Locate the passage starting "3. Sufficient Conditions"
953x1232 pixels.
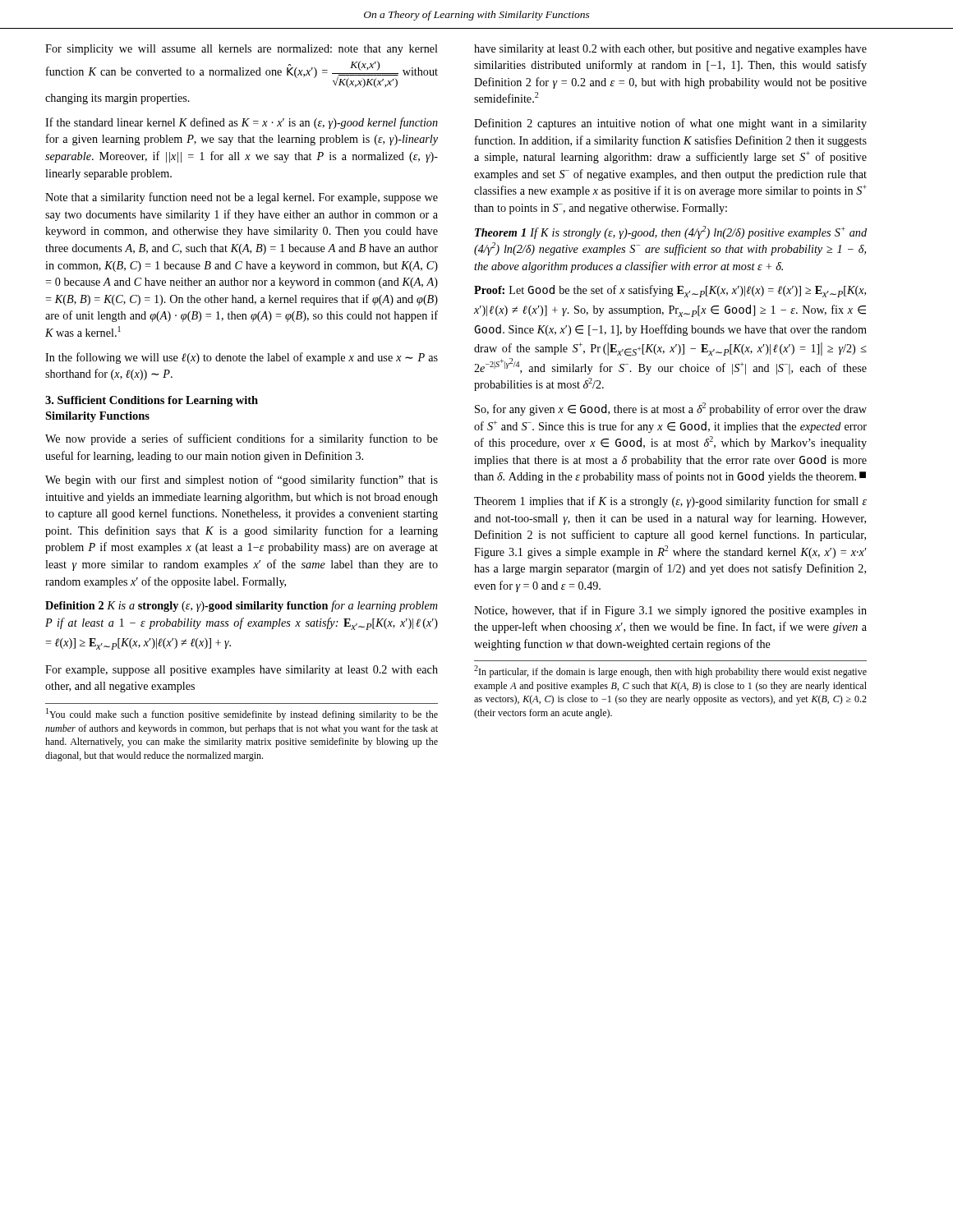[152, 408]
